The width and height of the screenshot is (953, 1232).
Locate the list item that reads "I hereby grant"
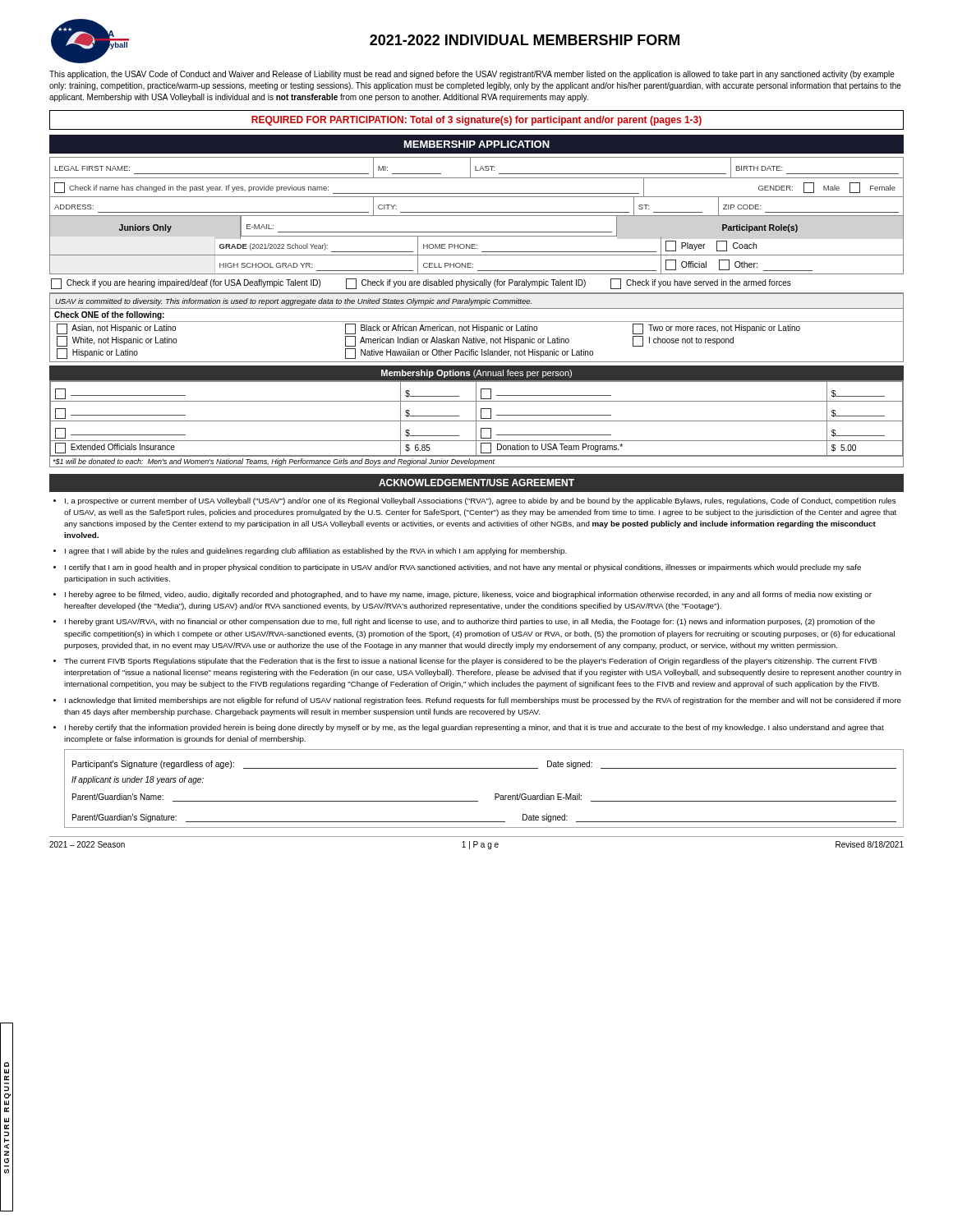(480, 633)
